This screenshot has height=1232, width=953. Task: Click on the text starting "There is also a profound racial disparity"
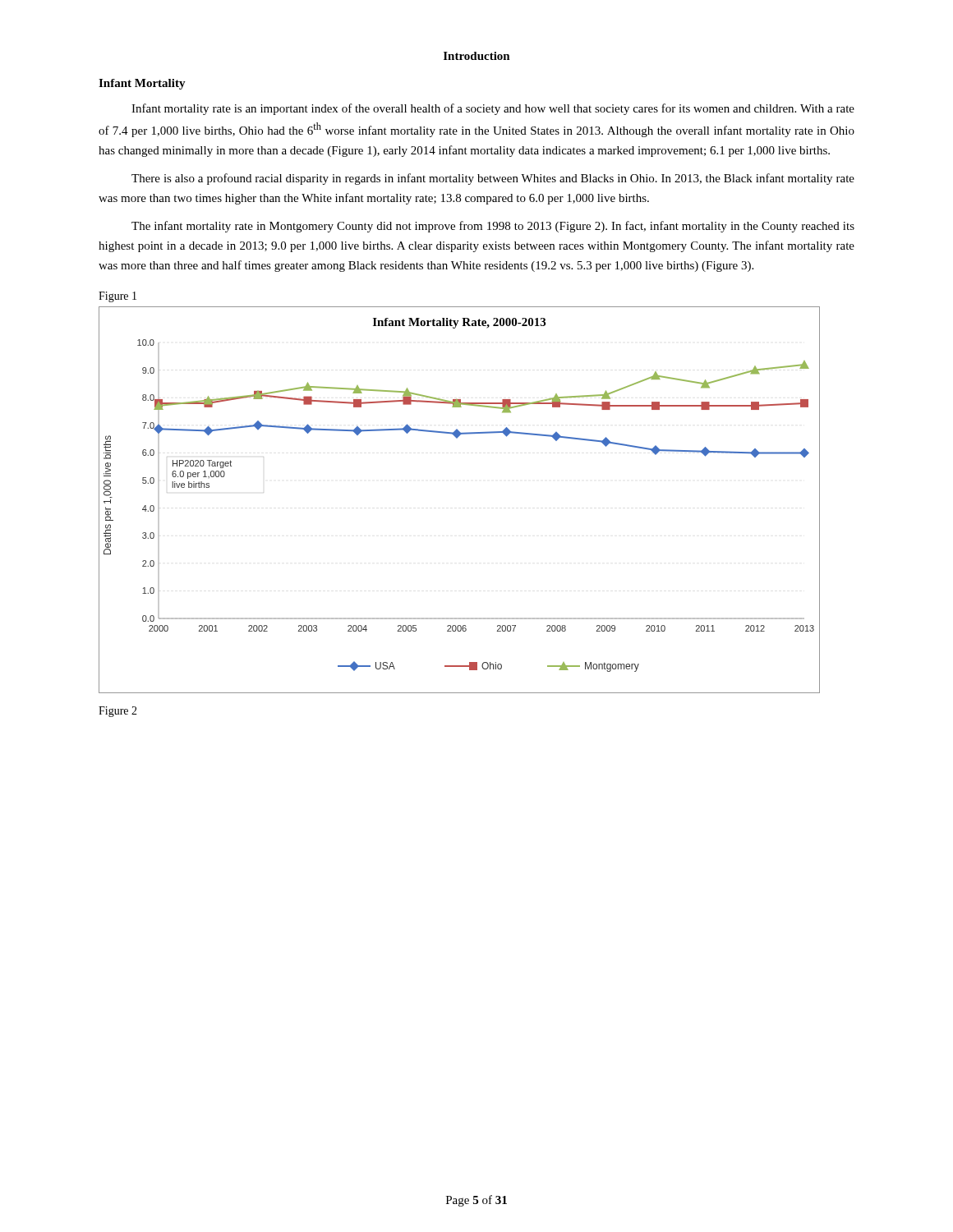coord(476,188)
